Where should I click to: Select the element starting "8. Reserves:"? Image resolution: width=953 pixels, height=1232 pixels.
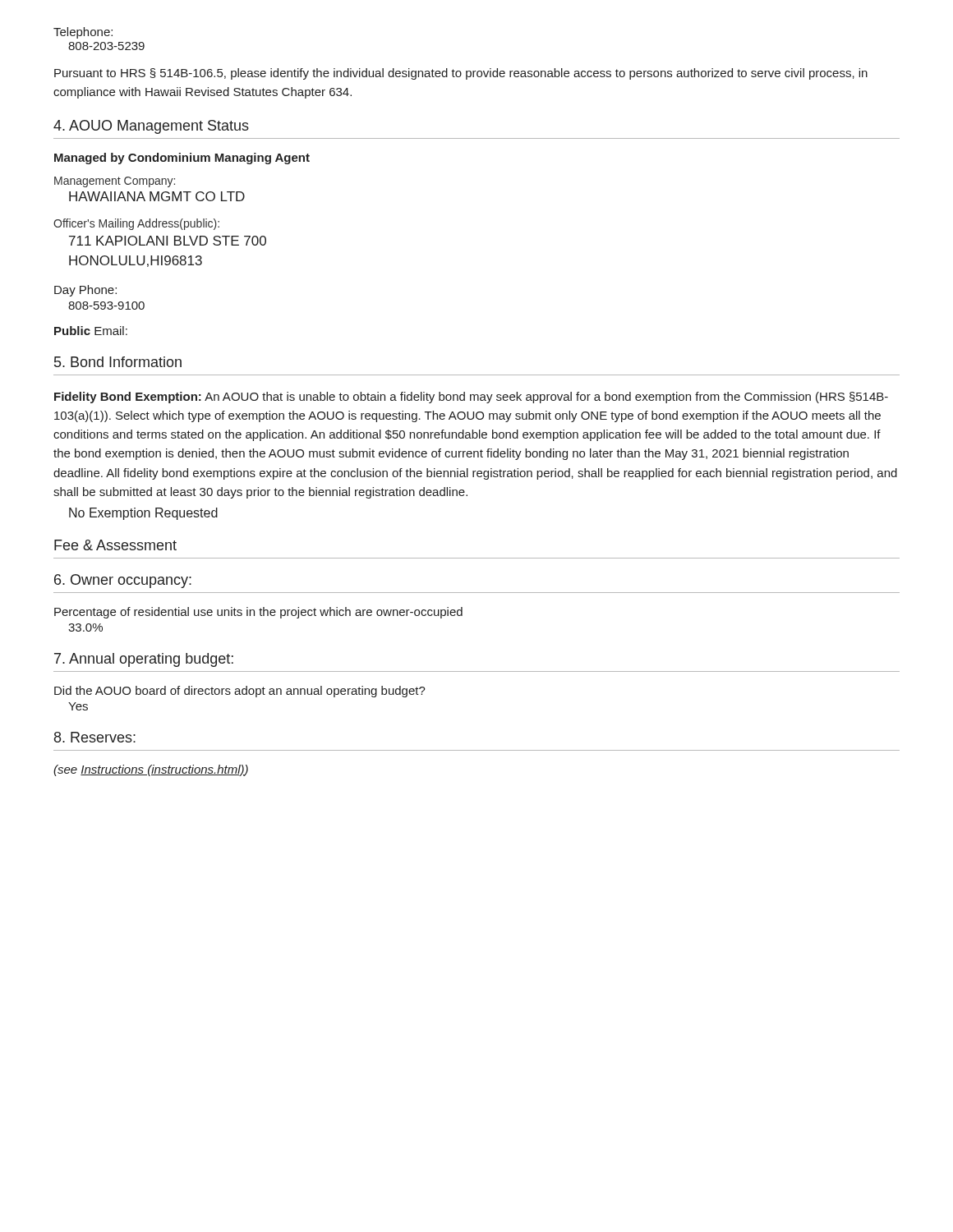[95, 738]
